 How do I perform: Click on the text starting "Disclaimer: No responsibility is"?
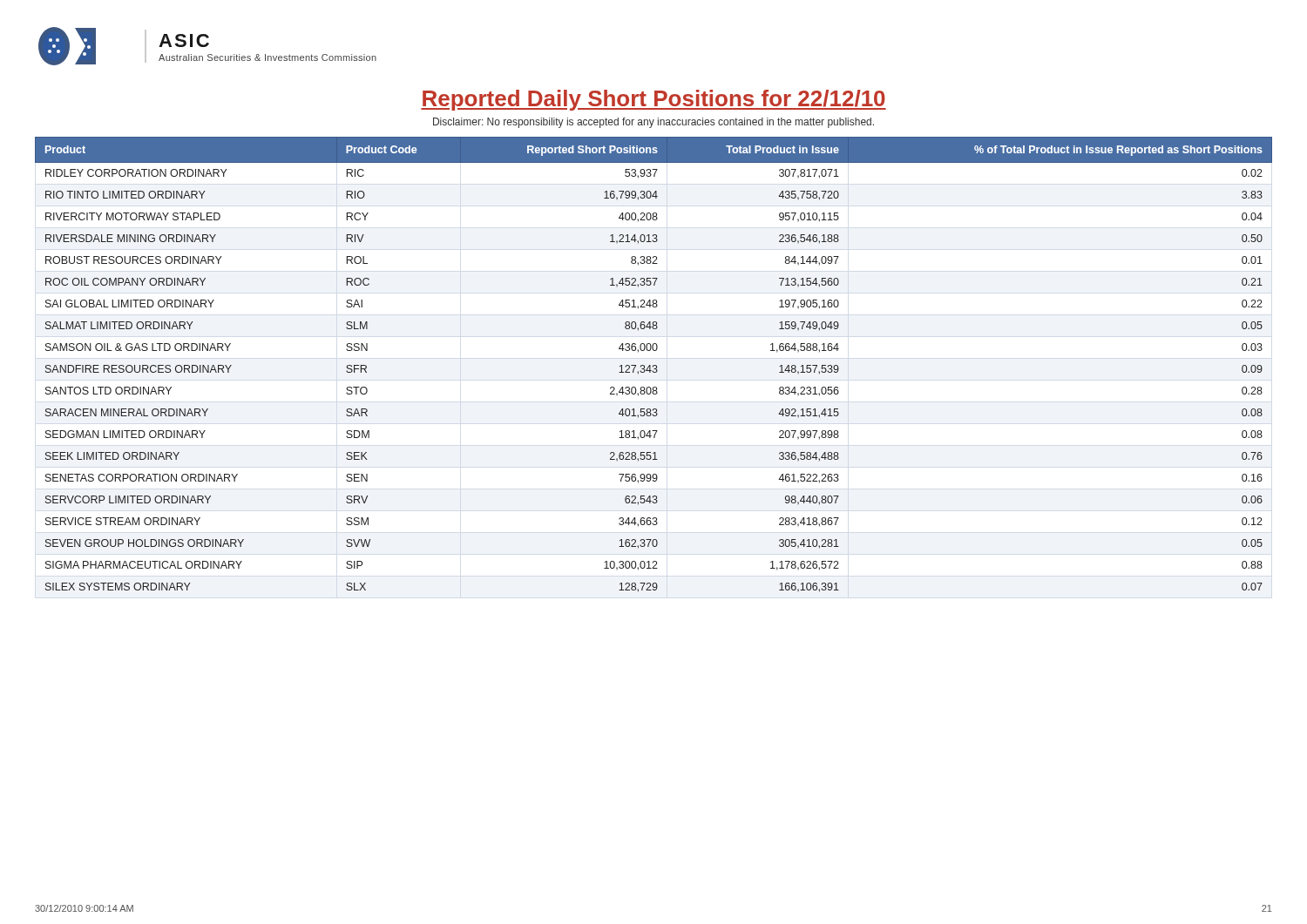point(654,122)
